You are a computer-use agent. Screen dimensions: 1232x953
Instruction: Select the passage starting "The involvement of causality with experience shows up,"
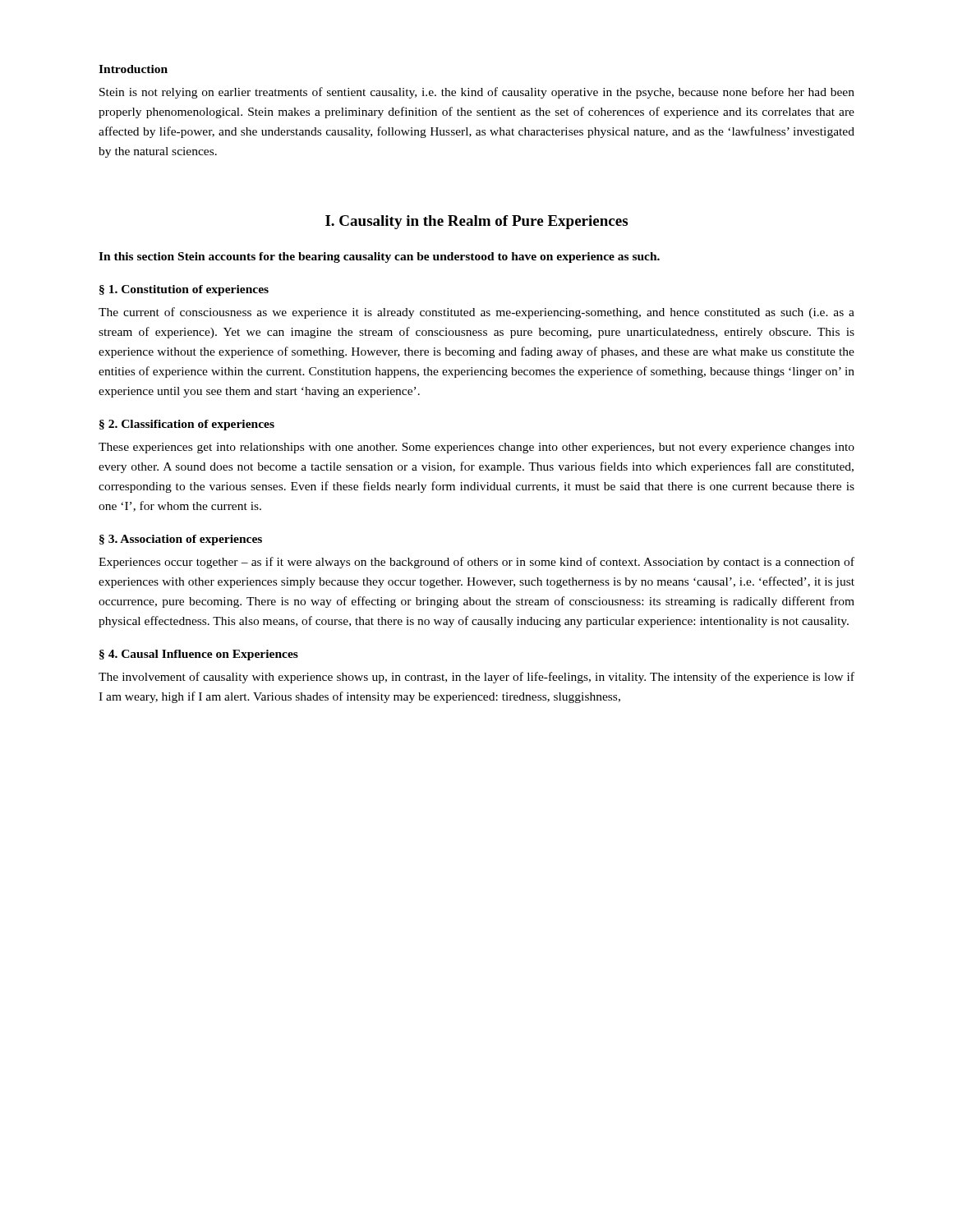click(476, 687)
